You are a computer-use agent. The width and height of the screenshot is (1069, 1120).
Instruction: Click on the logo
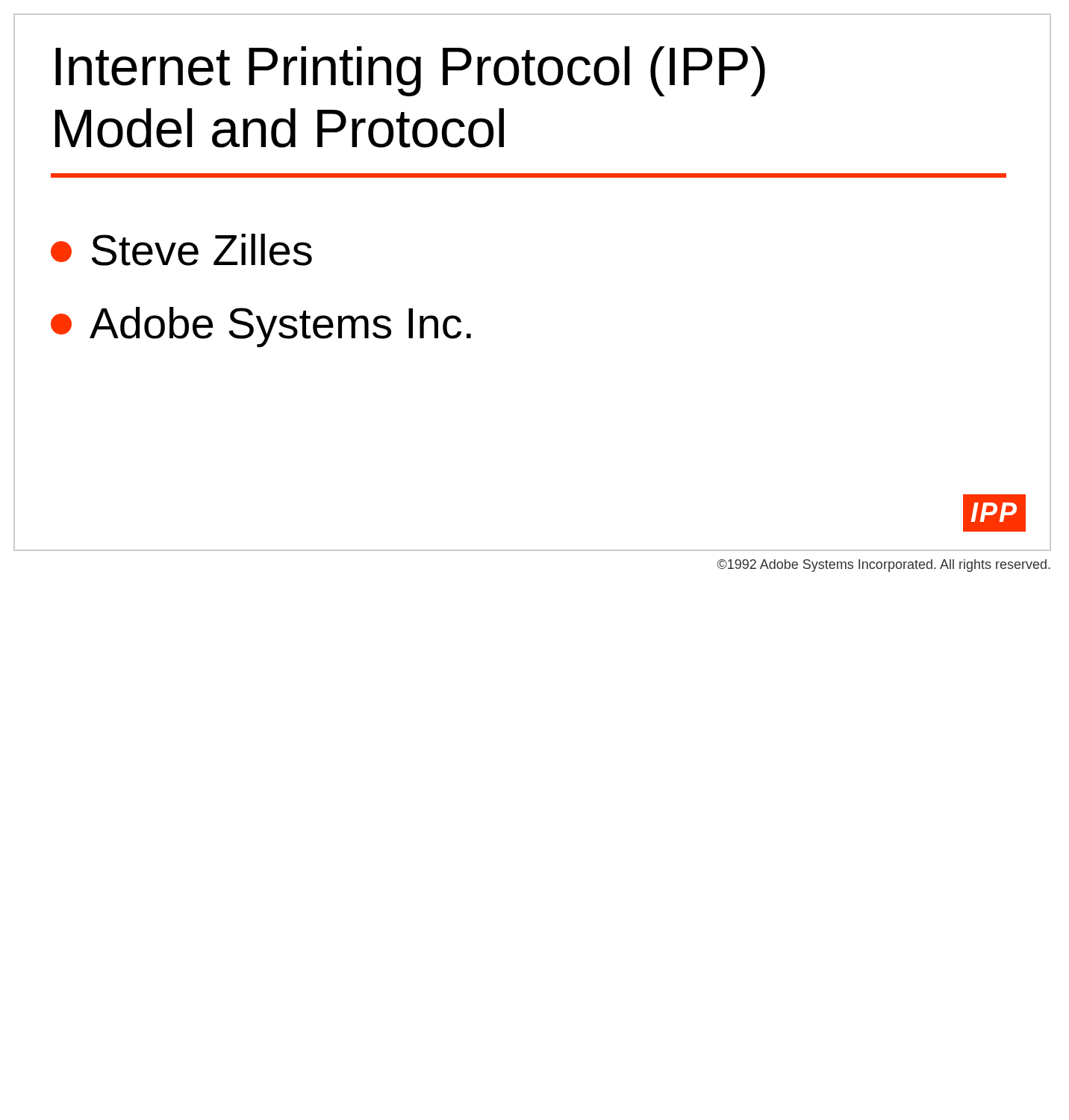click(x=994, y=513)
